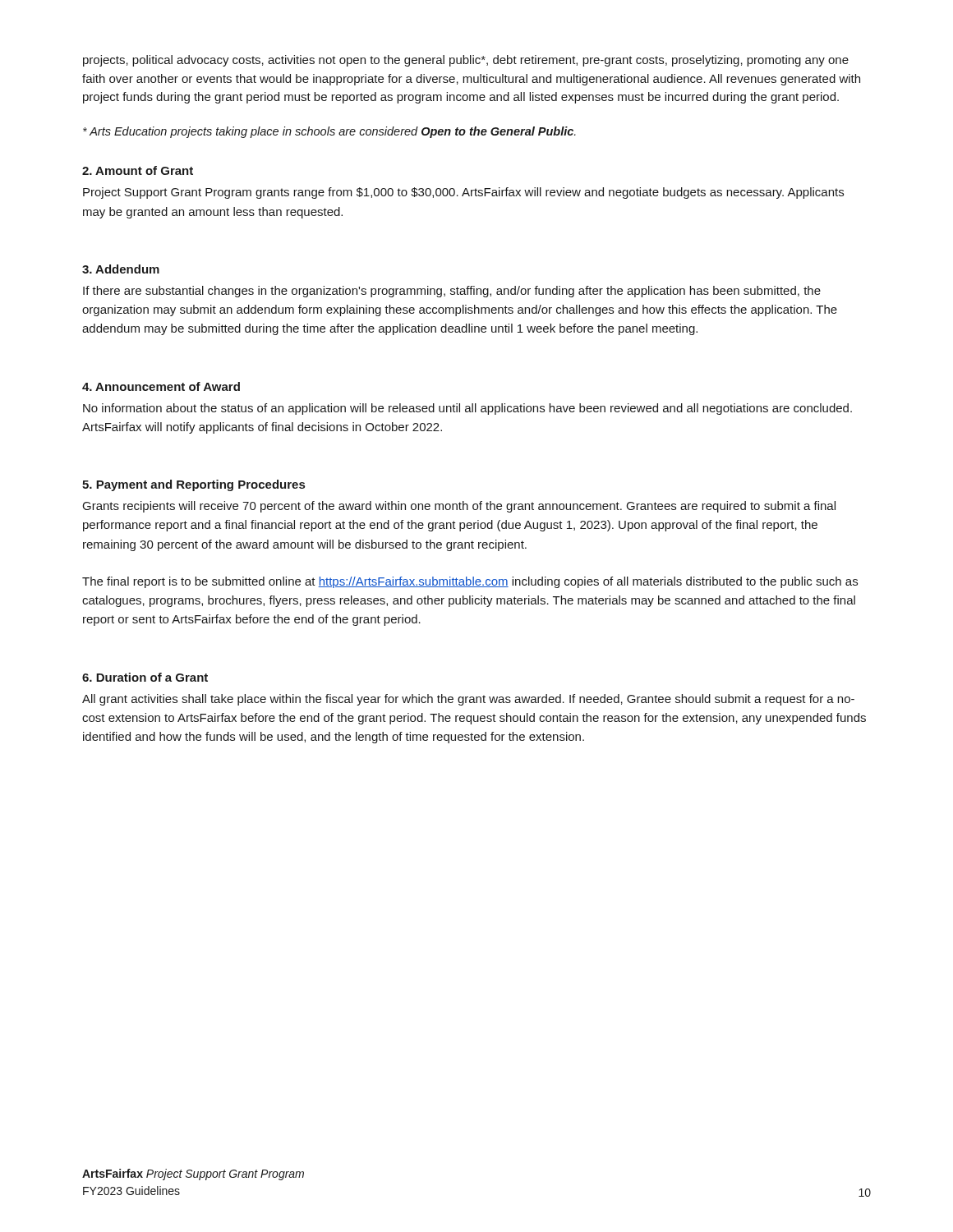Click on the text block containing "All grant activities"
Viewport: 953px width, 1232px height.
coord(474,717)
